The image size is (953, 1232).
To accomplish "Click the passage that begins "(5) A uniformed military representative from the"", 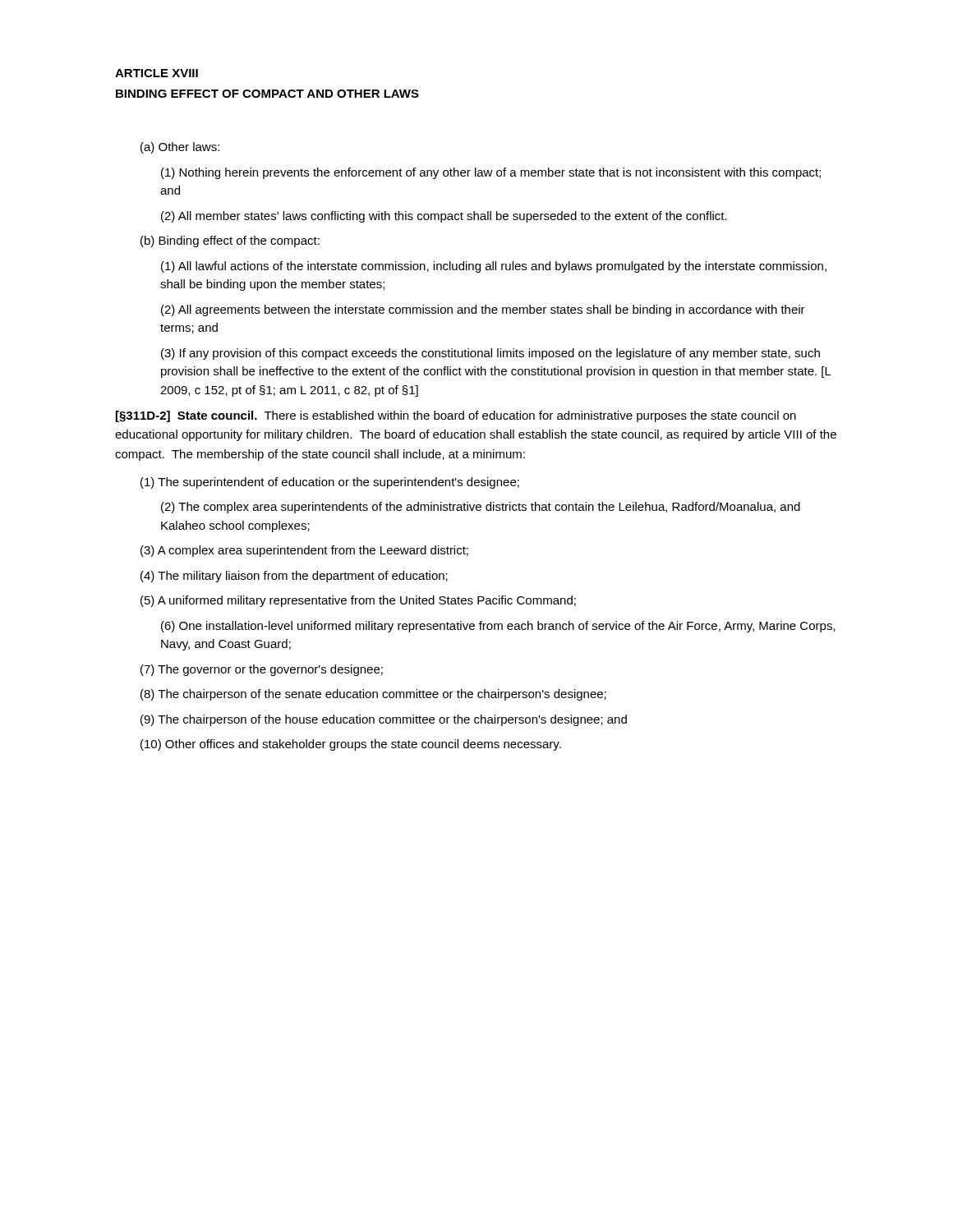I will tap(358, 600).
